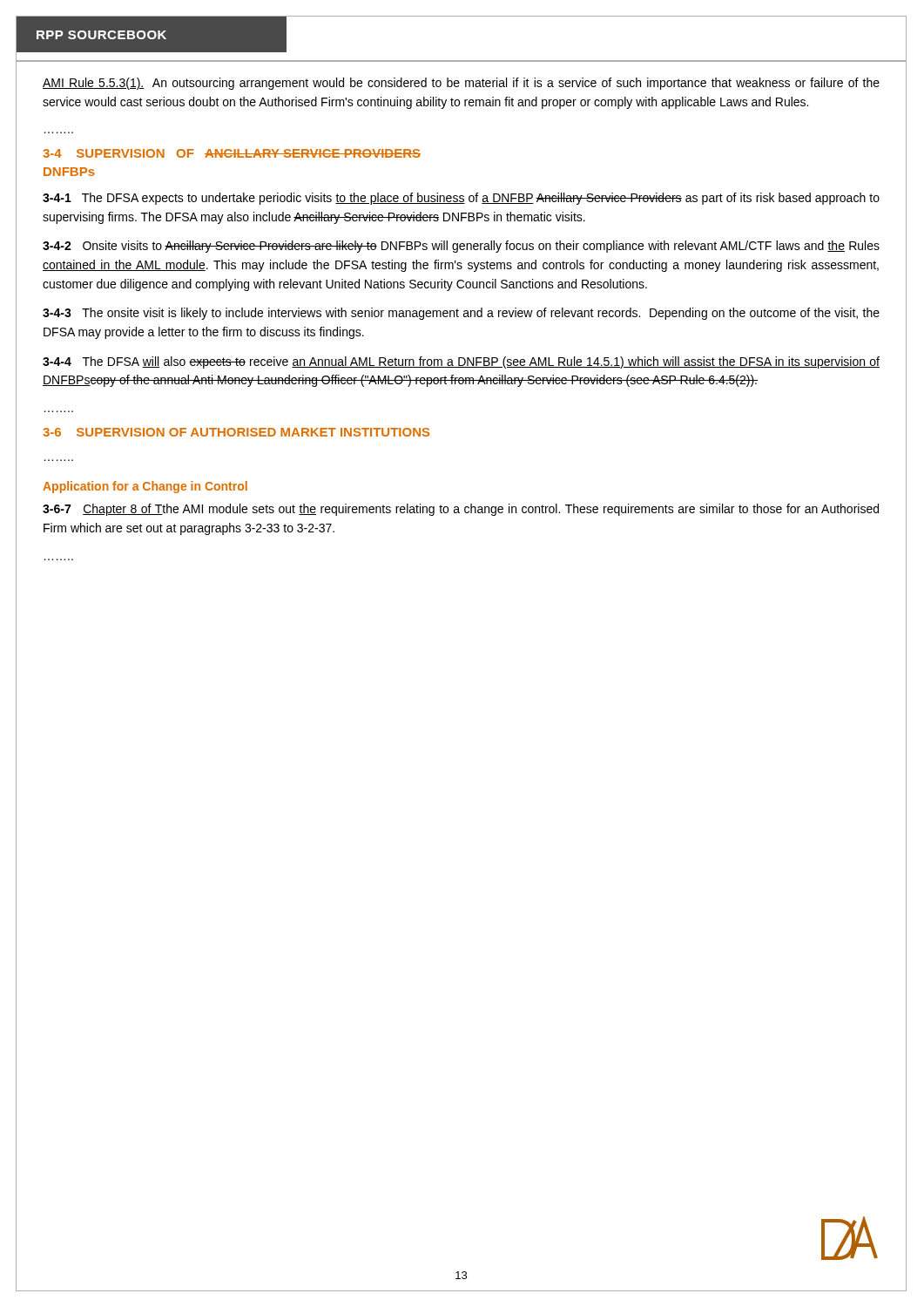Point to the region starting "3-4 SUPERVISION OF ANCILLARY SERVICE PROVIDERSDNFBPs"
This screenshot has width=924, height=1307.
[232, 162]
